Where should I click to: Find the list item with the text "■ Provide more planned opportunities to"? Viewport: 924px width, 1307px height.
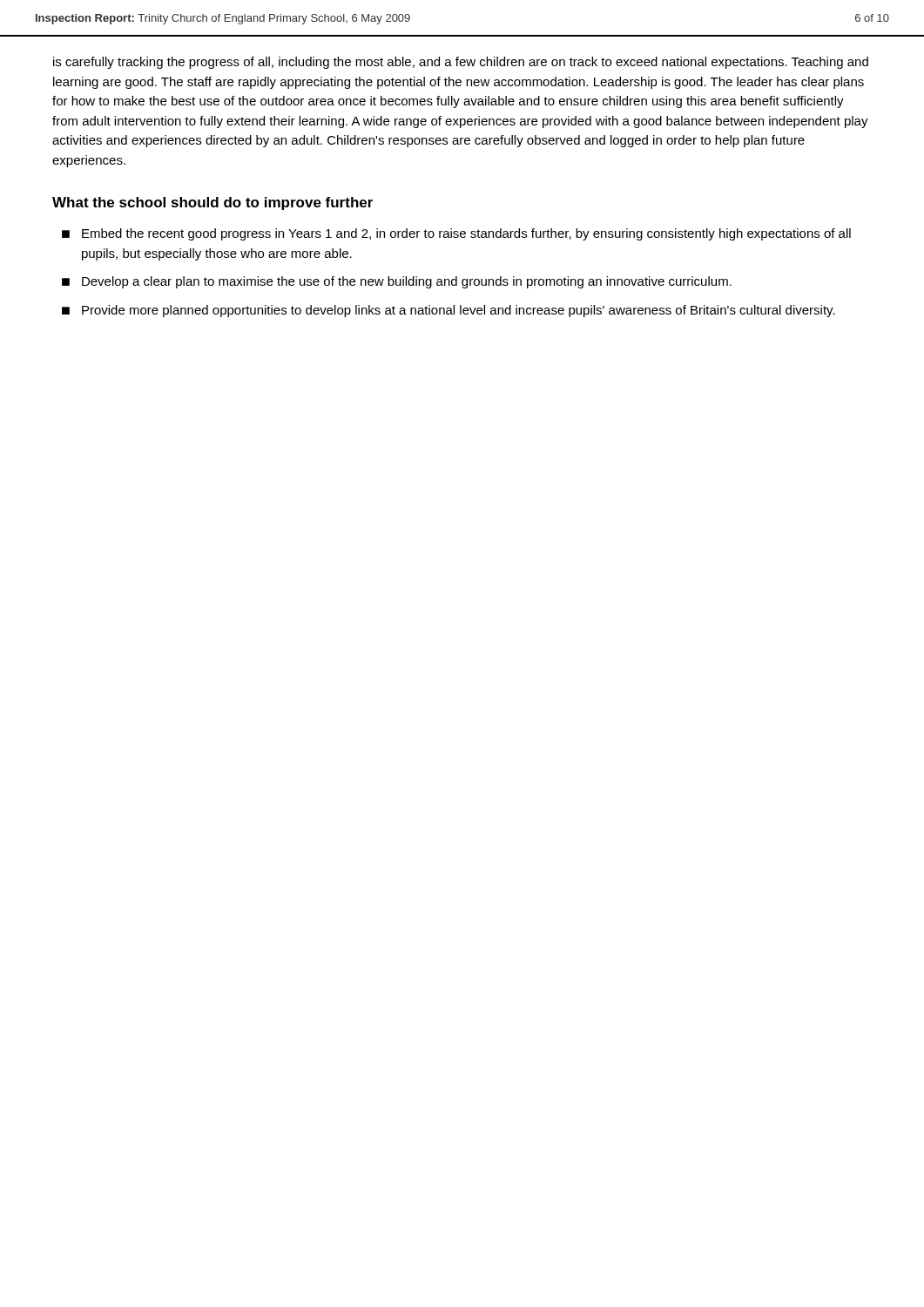pos(448,310)
